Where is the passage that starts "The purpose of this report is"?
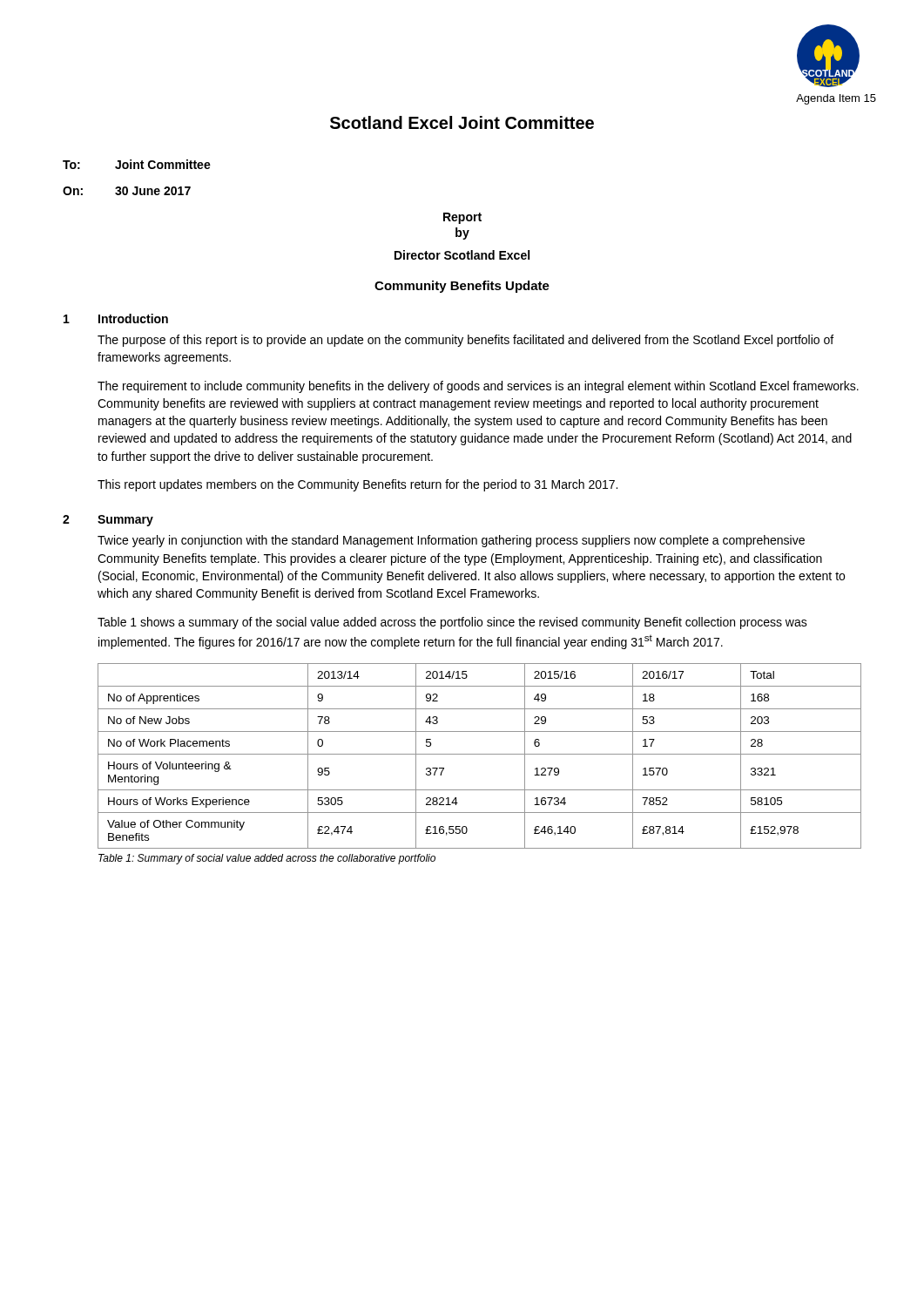The height and width of the screenshot is (1307, 924). pyautogui.click(x=466, y=349)
